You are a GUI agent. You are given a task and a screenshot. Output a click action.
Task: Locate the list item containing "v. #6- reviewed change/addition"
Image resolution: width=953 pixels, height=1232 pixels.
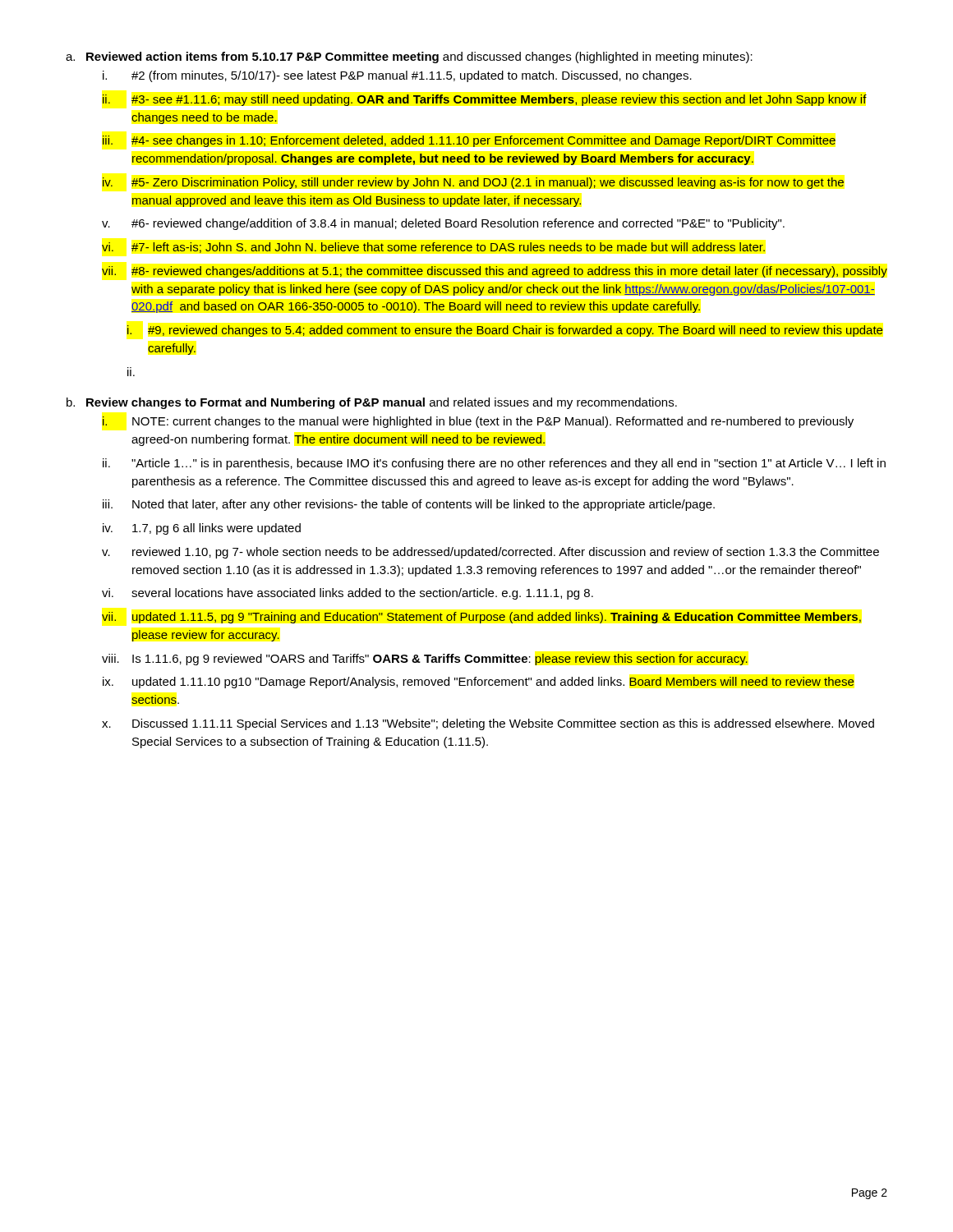click(x=495, y=224)
